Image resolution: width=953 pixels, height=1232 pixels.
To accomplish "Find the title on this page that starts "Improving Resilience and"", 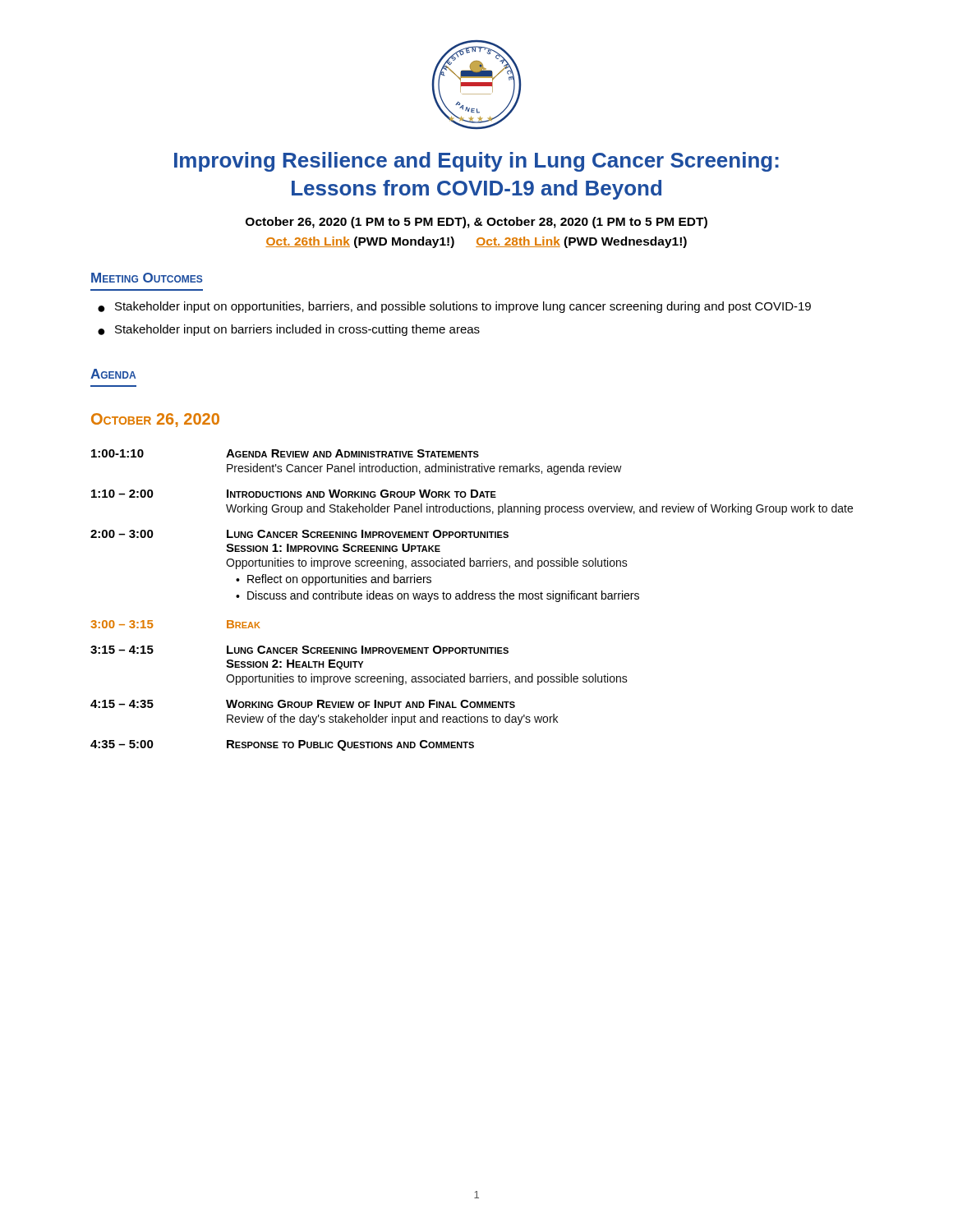I will [476, 175].
